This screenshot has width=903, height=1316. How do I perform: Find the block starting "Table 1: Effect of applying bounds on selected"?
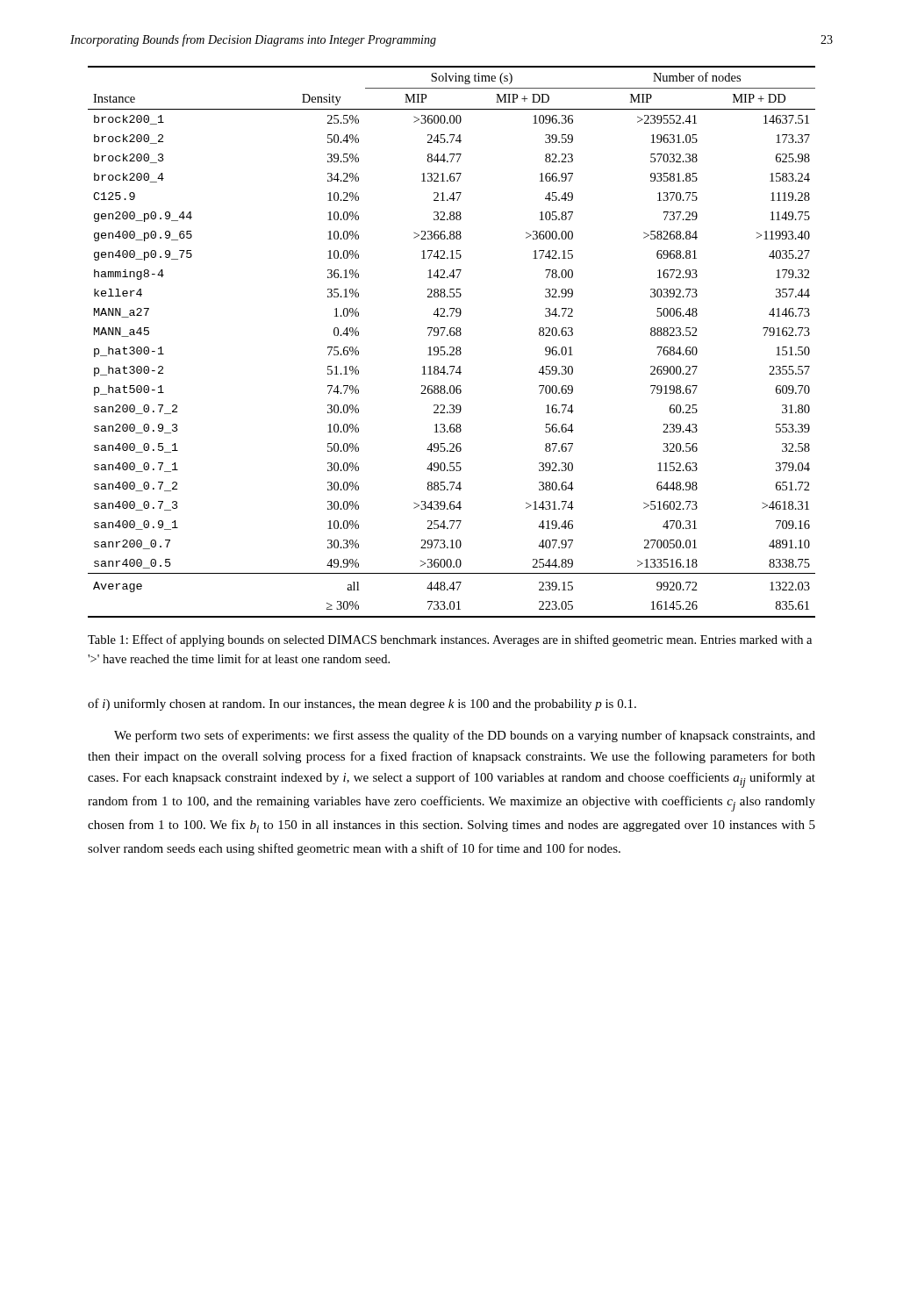(x=450, y=649)
